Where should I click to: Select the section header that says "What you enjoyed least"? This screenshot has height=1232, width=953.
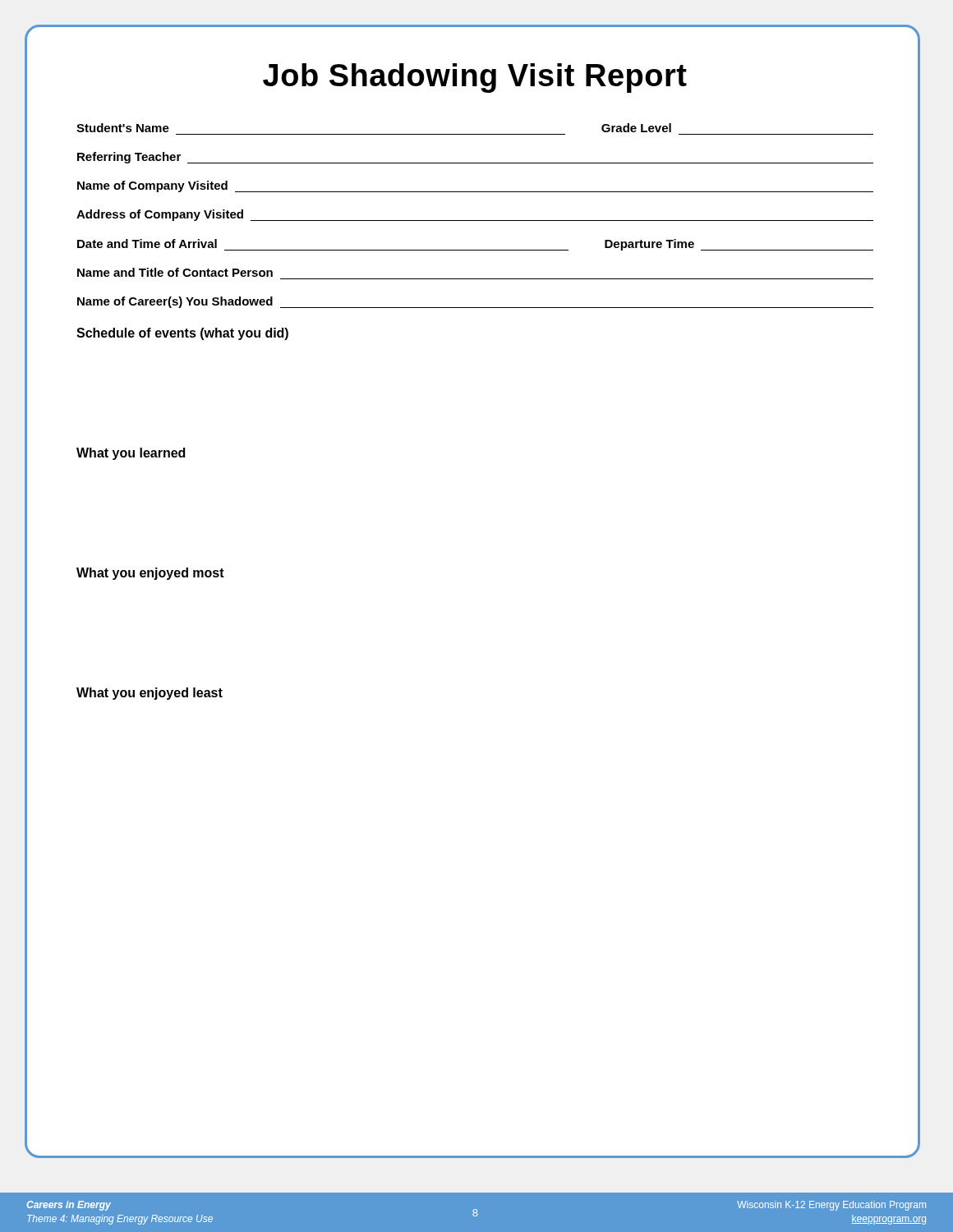point(149,693)
